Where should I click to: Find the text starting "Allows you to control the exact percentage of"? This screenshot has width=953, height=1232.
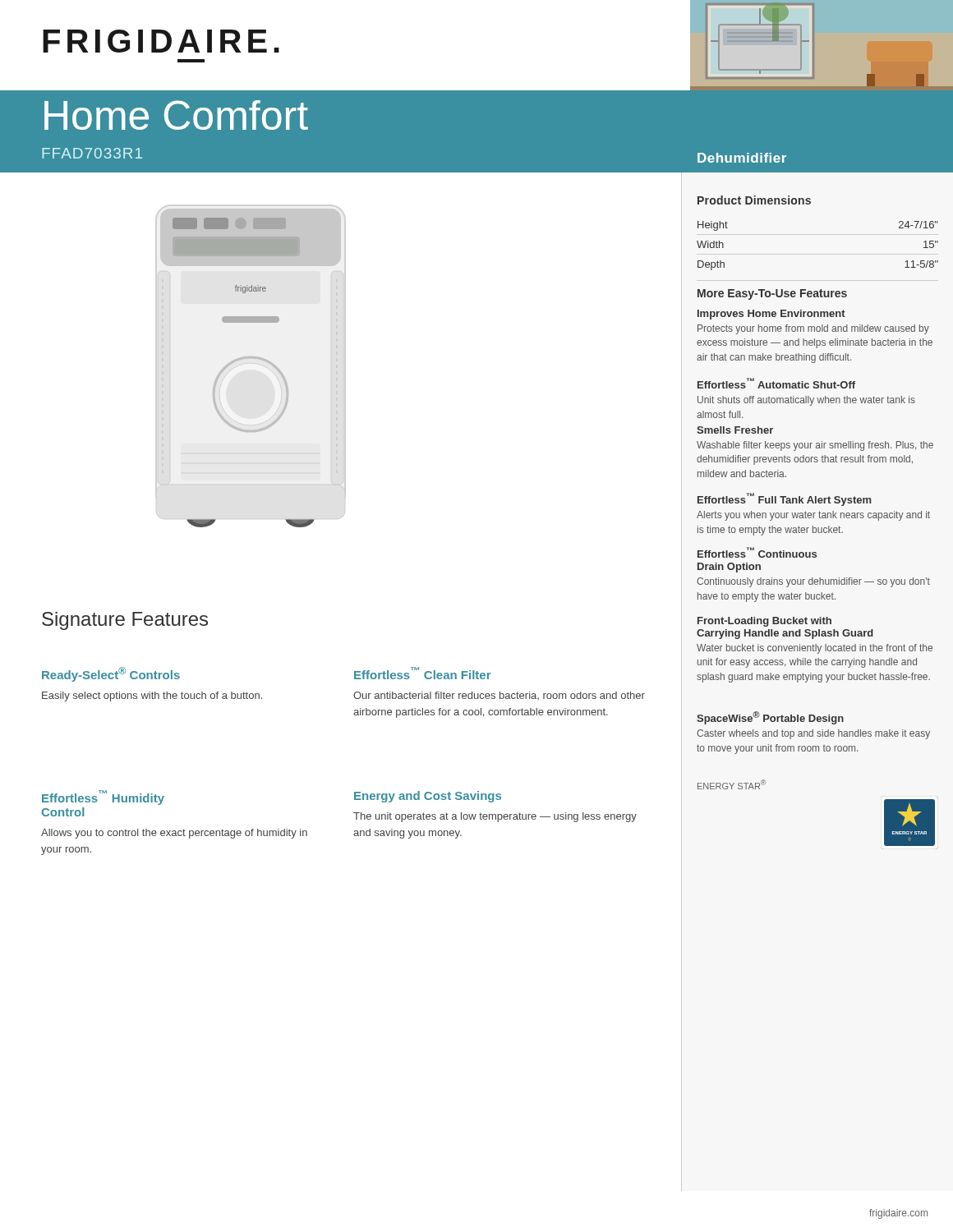[174, 840]
